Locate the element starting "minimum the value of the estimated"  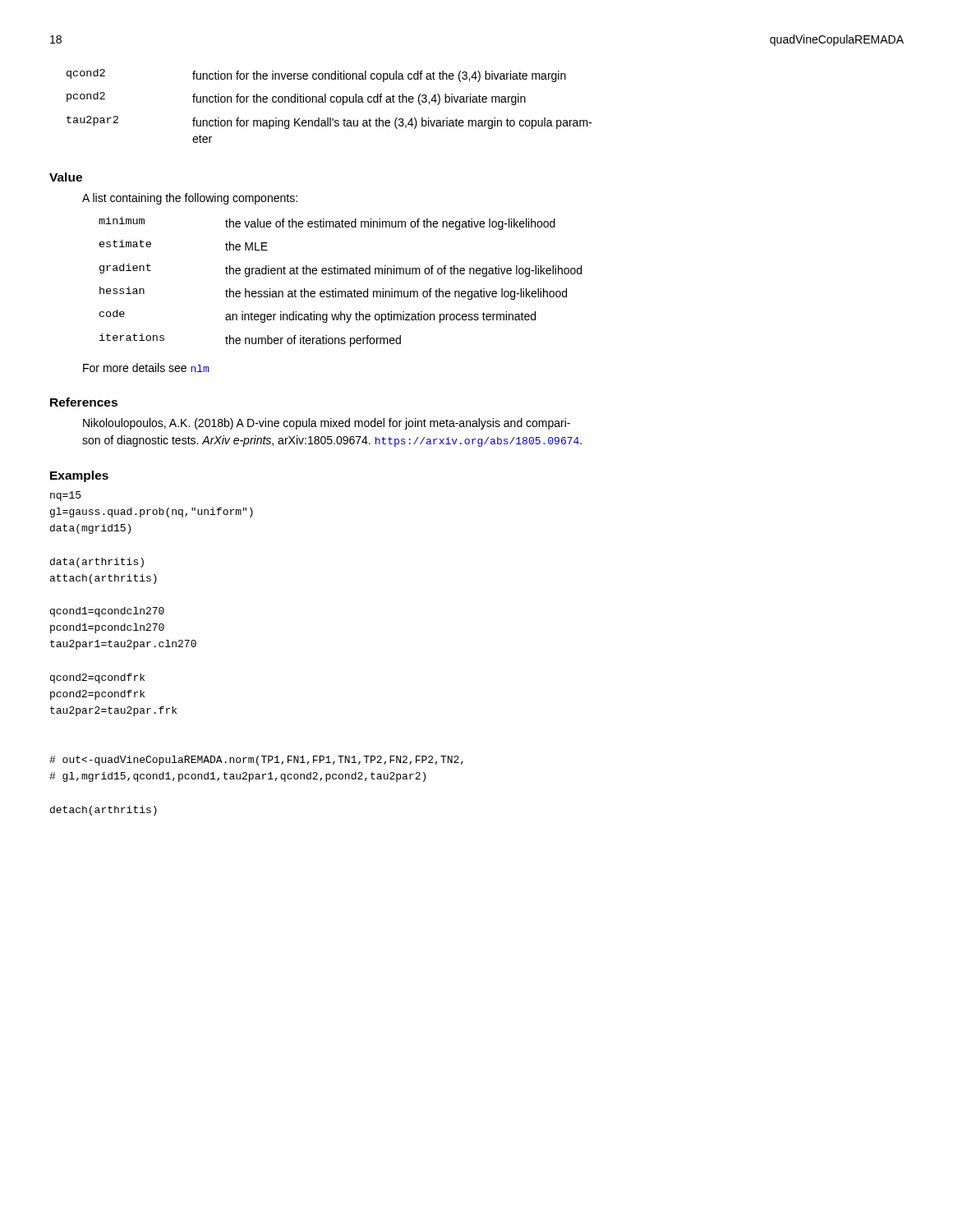click(x=509, y=225)
